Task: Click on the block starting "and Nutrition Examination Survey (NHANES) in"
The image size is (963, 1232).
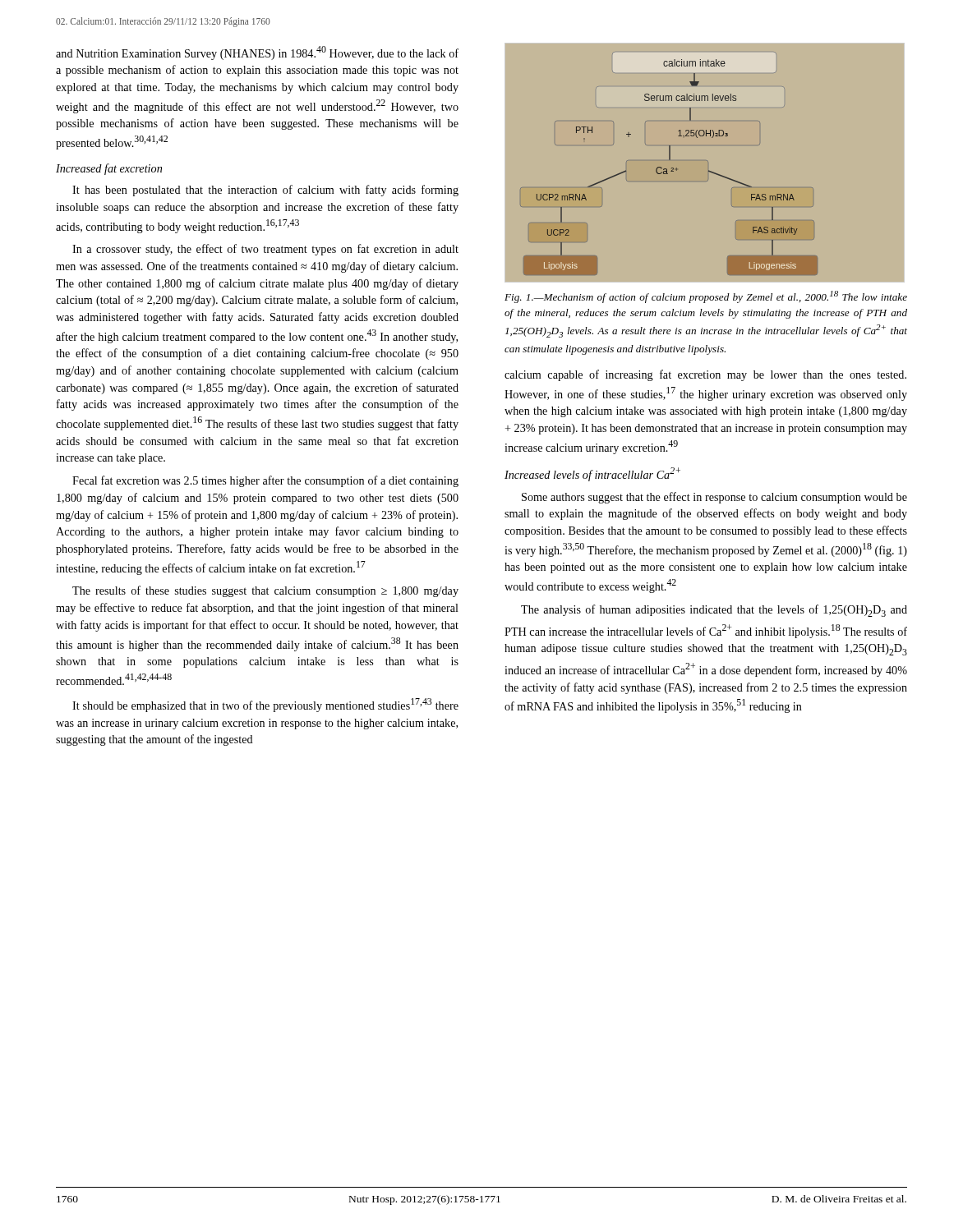Action: [257, 97]
